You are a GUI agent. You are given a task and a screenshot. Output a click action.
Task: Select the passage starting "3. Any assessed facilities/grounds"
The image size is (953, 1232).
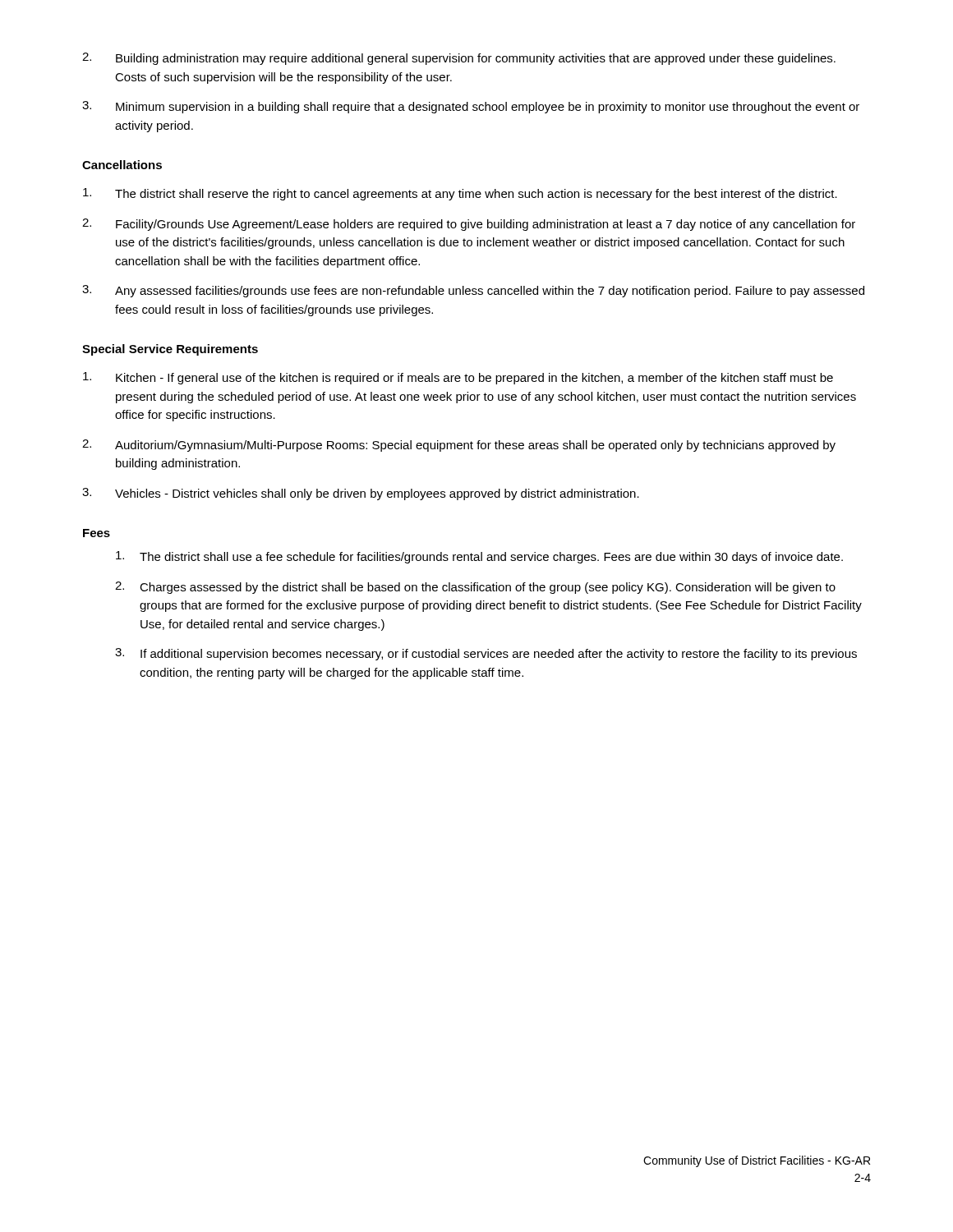pyautogui.click(x=476, y=300)
